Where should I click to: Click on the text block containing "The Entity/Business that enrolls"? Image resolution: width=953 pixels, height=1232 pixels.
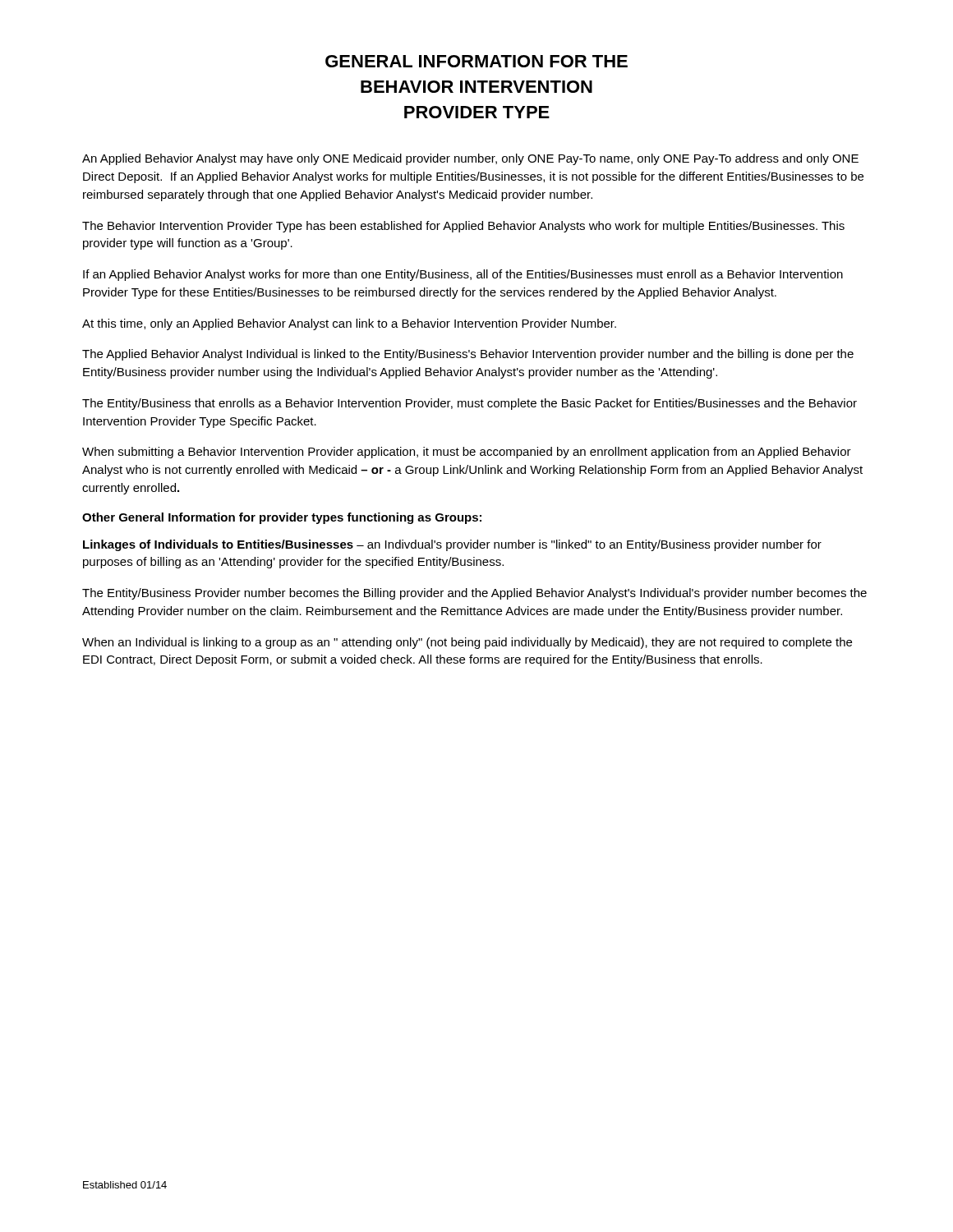pyautogui.click(x=469, y=412)
